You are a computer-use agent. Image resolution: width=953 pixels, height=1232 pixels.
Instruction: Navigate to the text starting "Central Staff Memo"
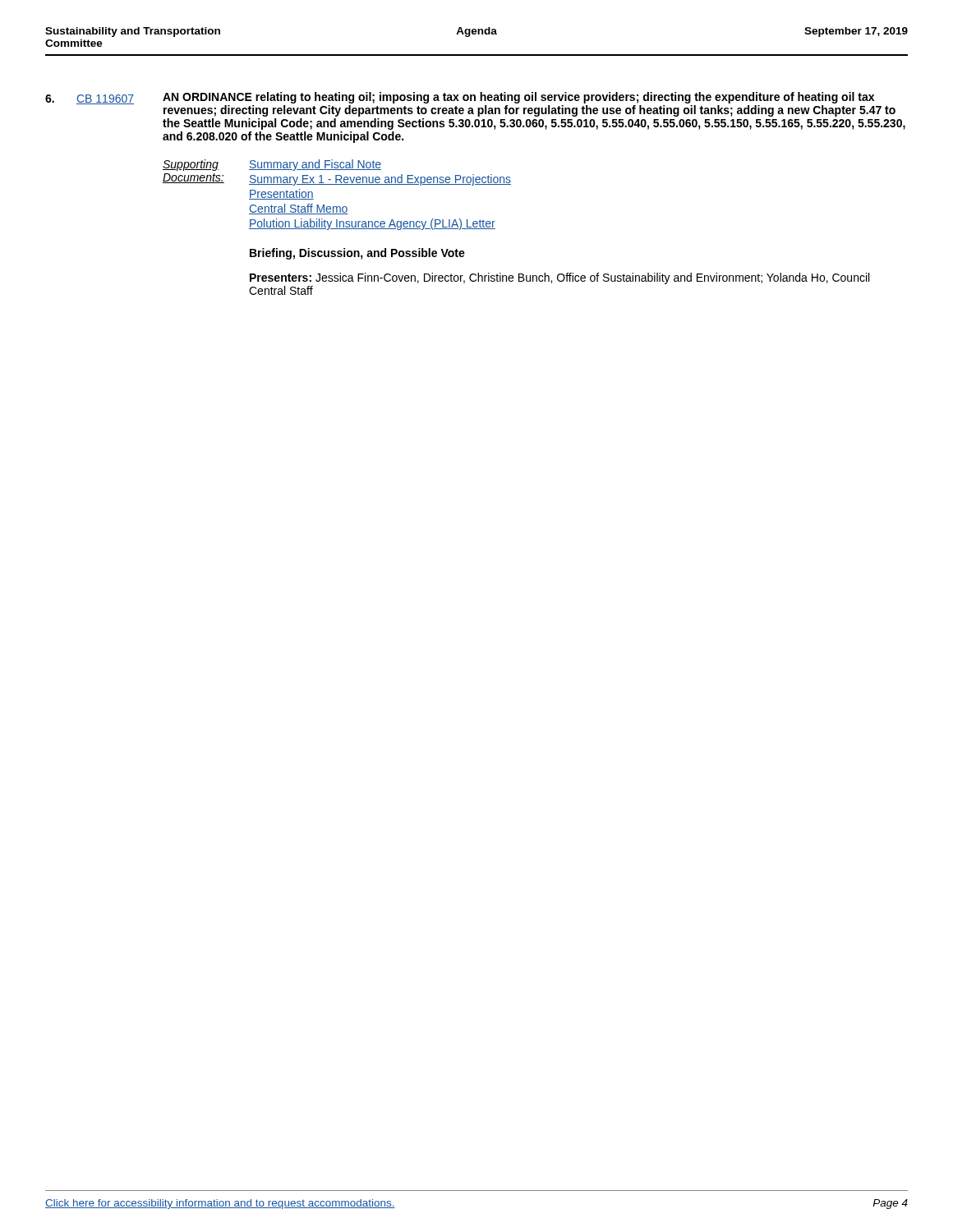298,209
